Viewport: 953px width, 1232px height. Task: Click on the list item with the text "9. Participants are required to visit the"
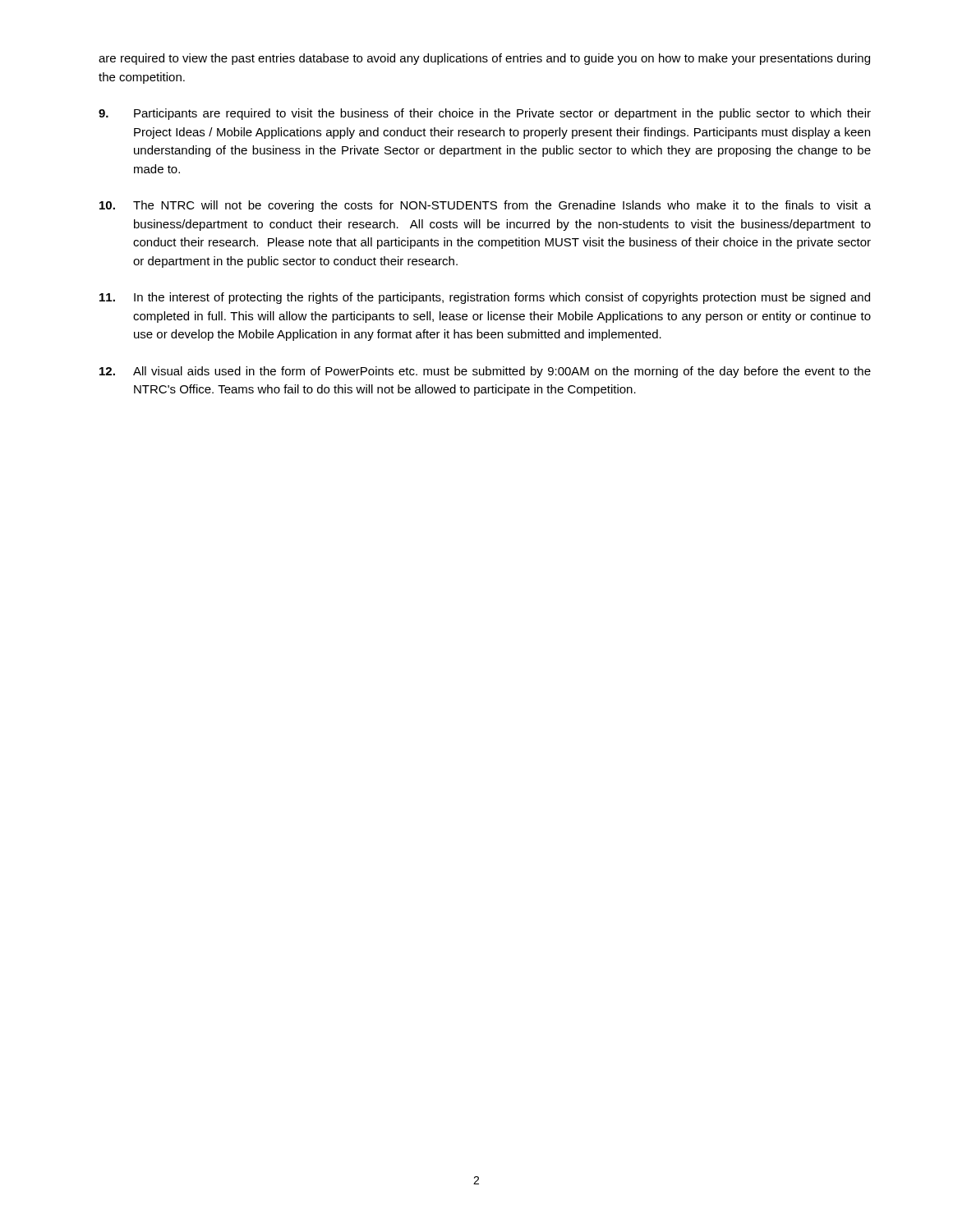[x=485, y=141]
